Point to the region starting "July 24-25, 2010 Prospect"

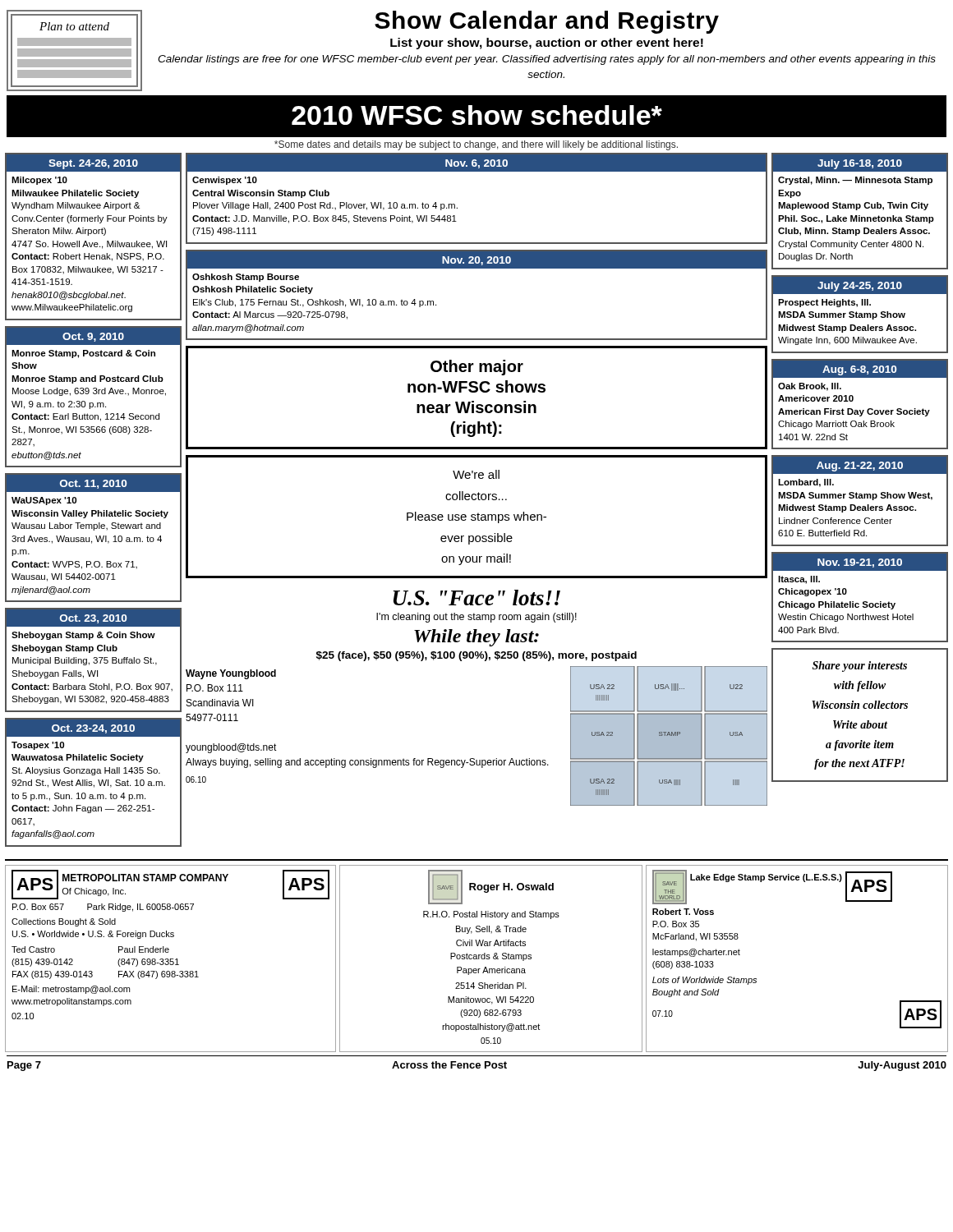[860, 314]
